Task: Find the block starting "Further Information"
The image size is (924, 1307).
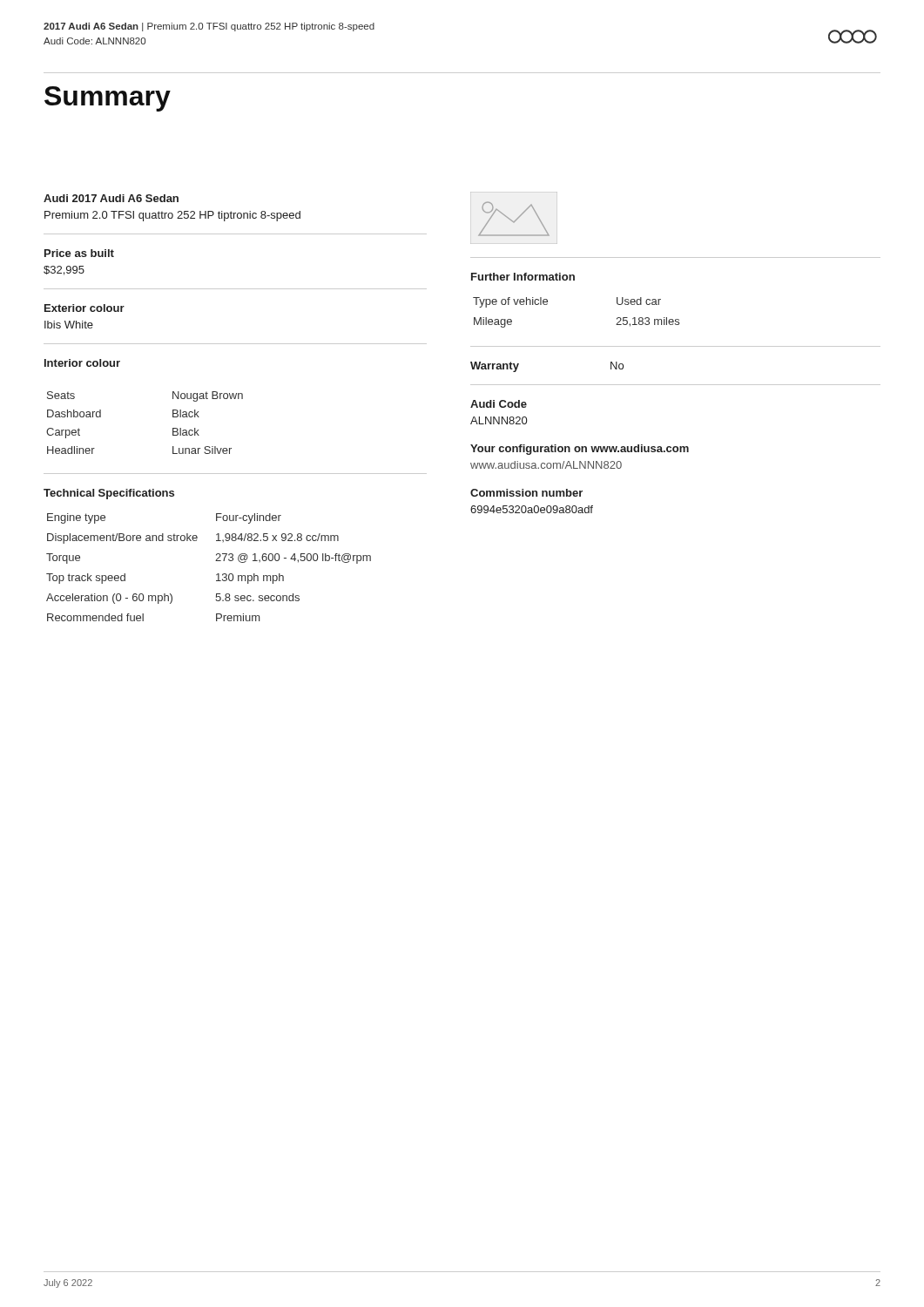Action: point(523,277)
